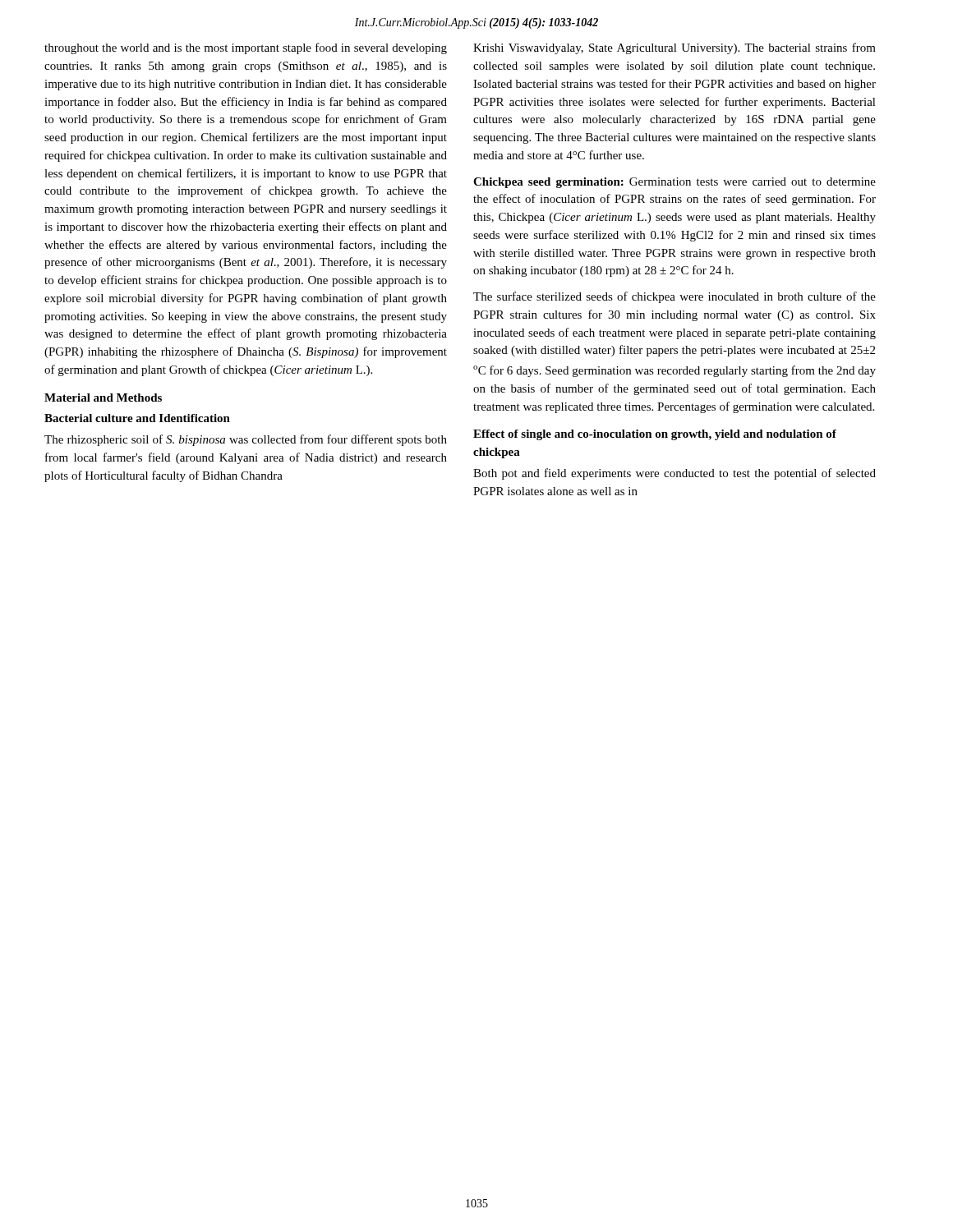Image resolution: width=953 pixels, height=1232 pixels.
Task: Find the block on this page that starts "Krishi Viswavidyalay, State"
Action: click(x=675, y=102)
